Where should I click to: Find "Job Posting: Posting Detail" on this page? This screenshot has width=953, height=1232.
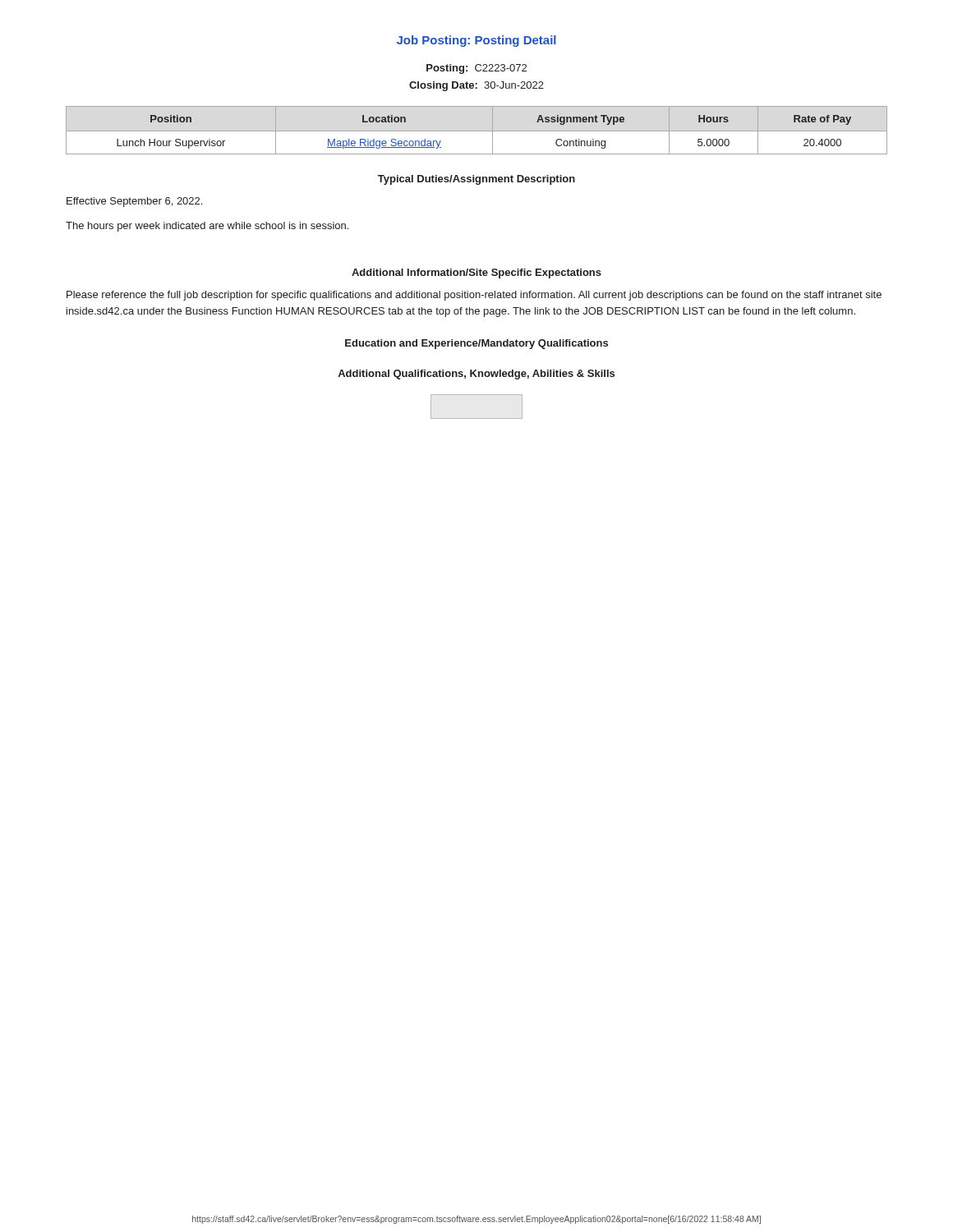click(x=476, y=40)
